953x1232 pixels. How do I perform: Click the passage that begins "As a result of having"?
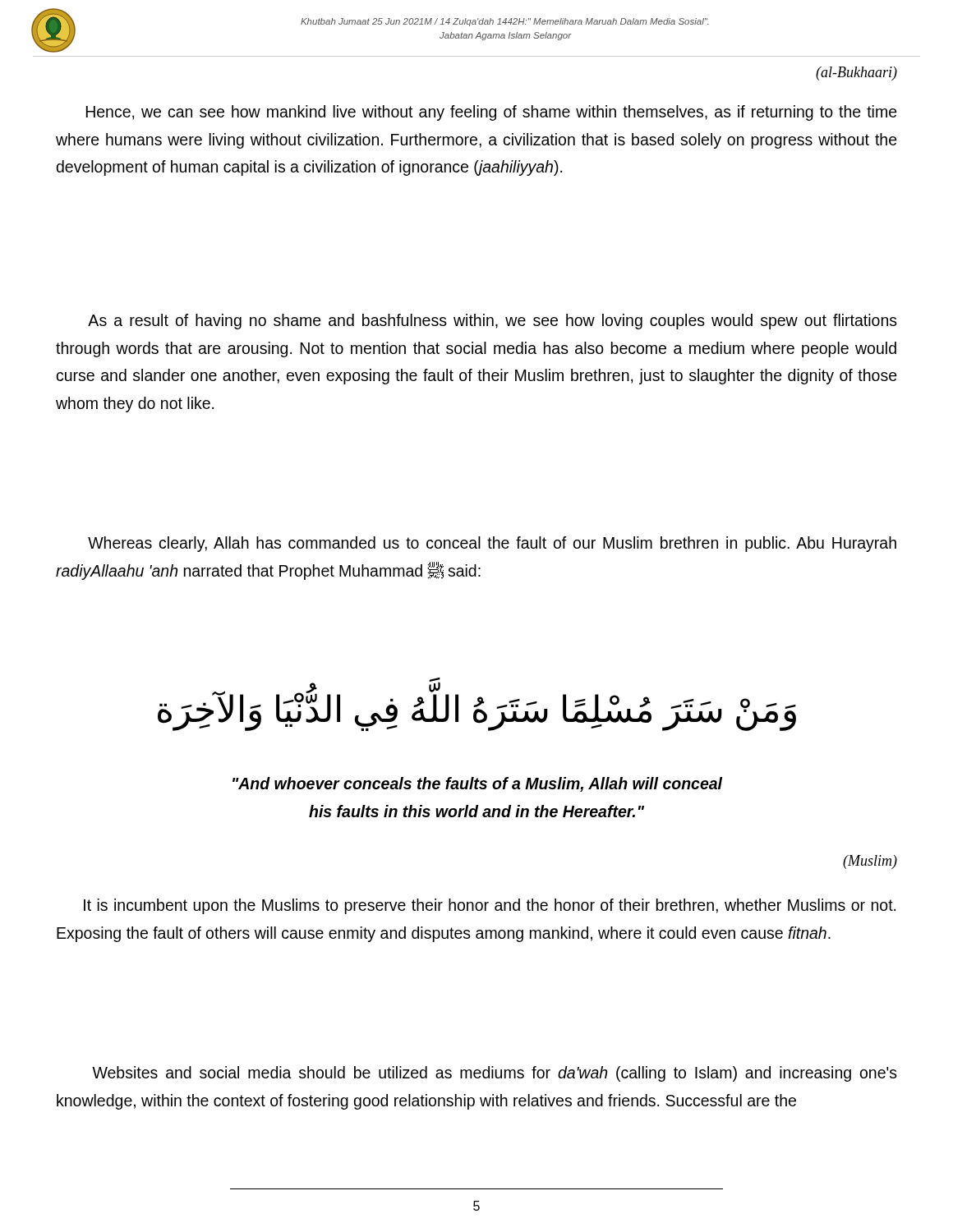click(476, 362)
